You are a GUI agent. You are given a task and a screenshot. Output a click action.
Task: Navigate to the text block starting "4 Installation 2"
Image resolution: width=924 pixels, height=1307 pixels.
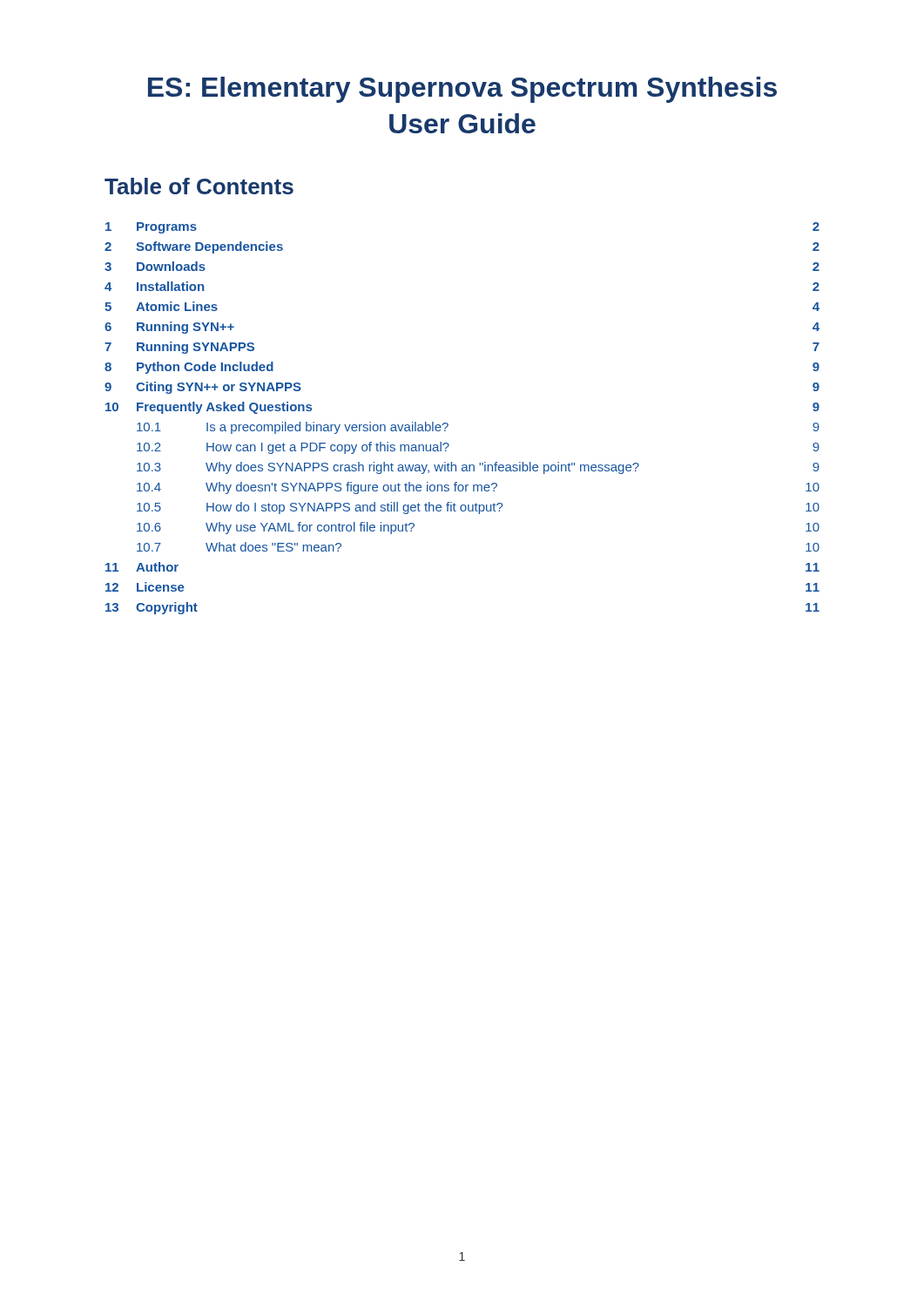tap(168, 286)
